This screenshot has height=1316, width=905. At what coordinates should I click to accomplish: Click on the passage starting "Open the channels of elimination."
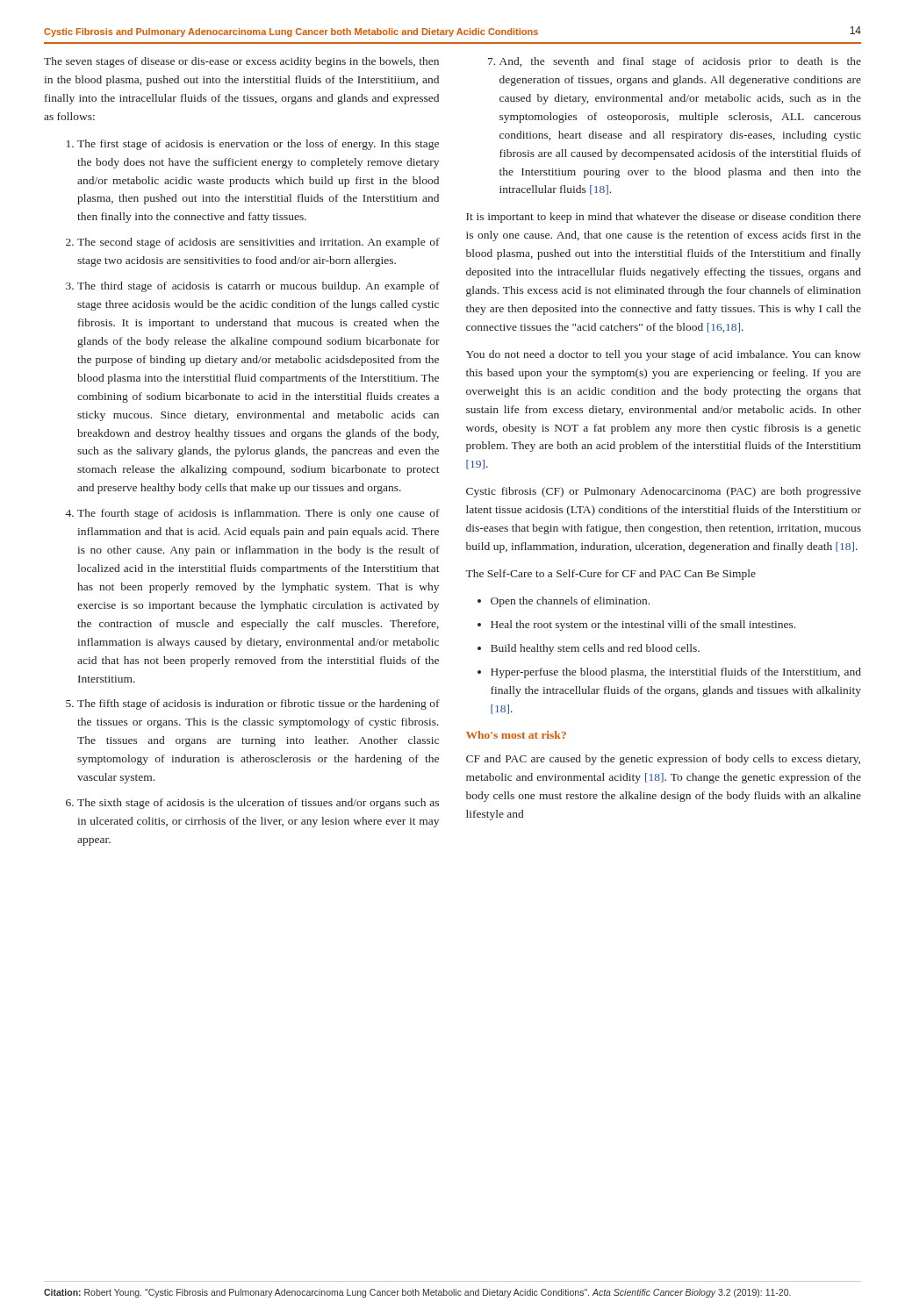click(x=570, y=600)
